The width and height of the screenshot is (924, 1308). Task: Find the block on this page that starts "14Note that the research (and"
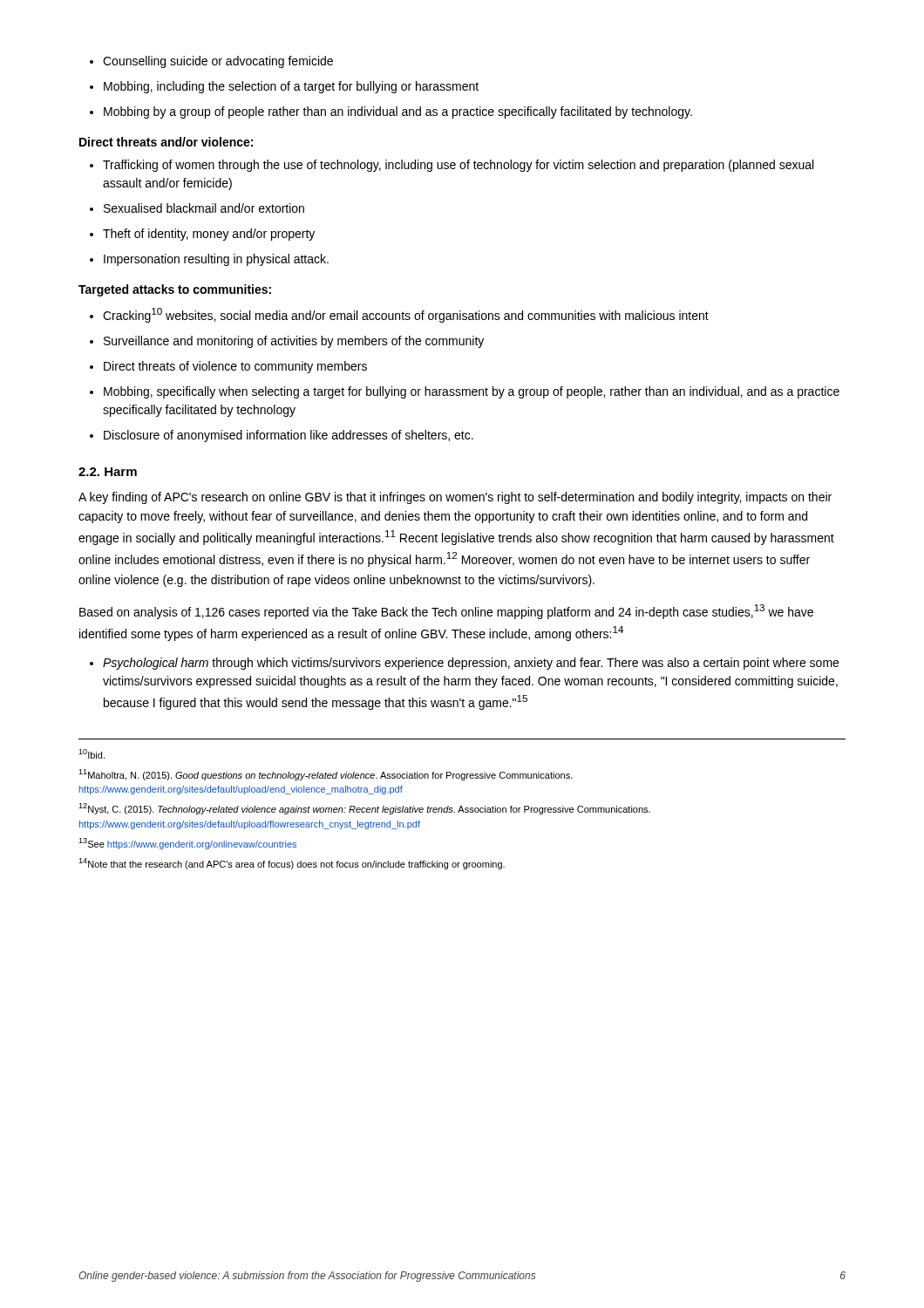point(292,863)
